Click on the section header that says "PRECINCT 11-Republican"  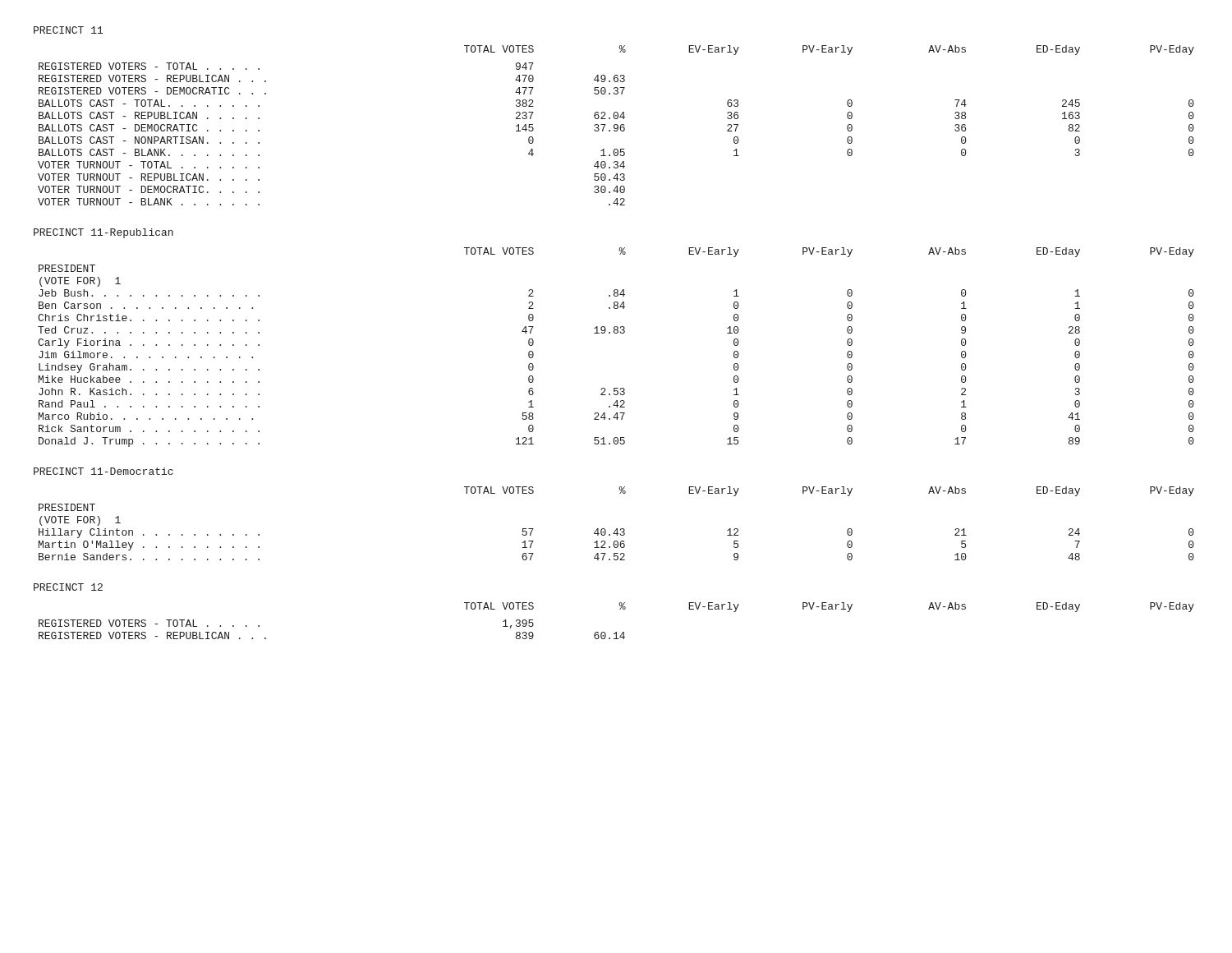(103, 233)
